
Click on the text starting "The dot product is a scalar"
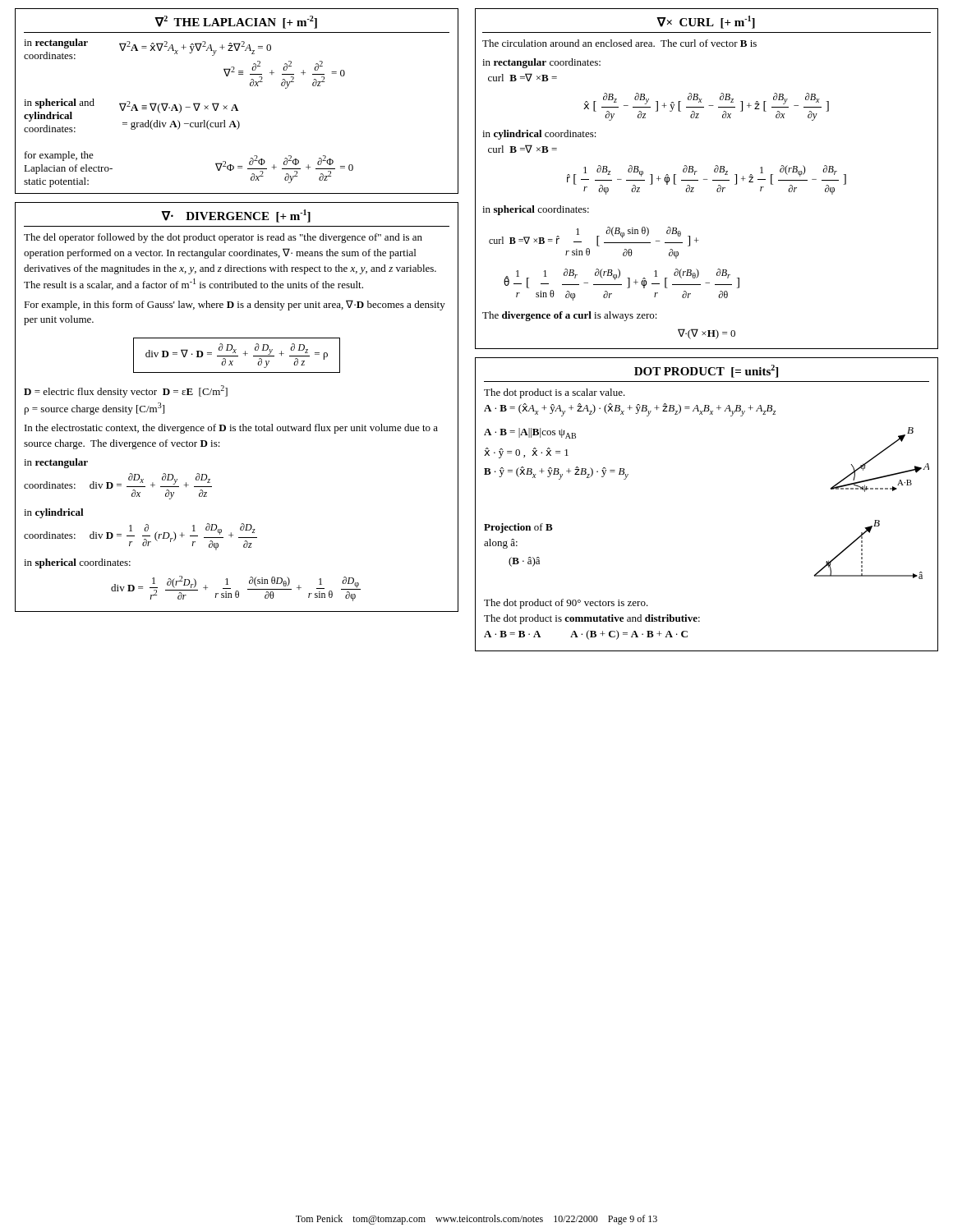(x=630, y=401)
